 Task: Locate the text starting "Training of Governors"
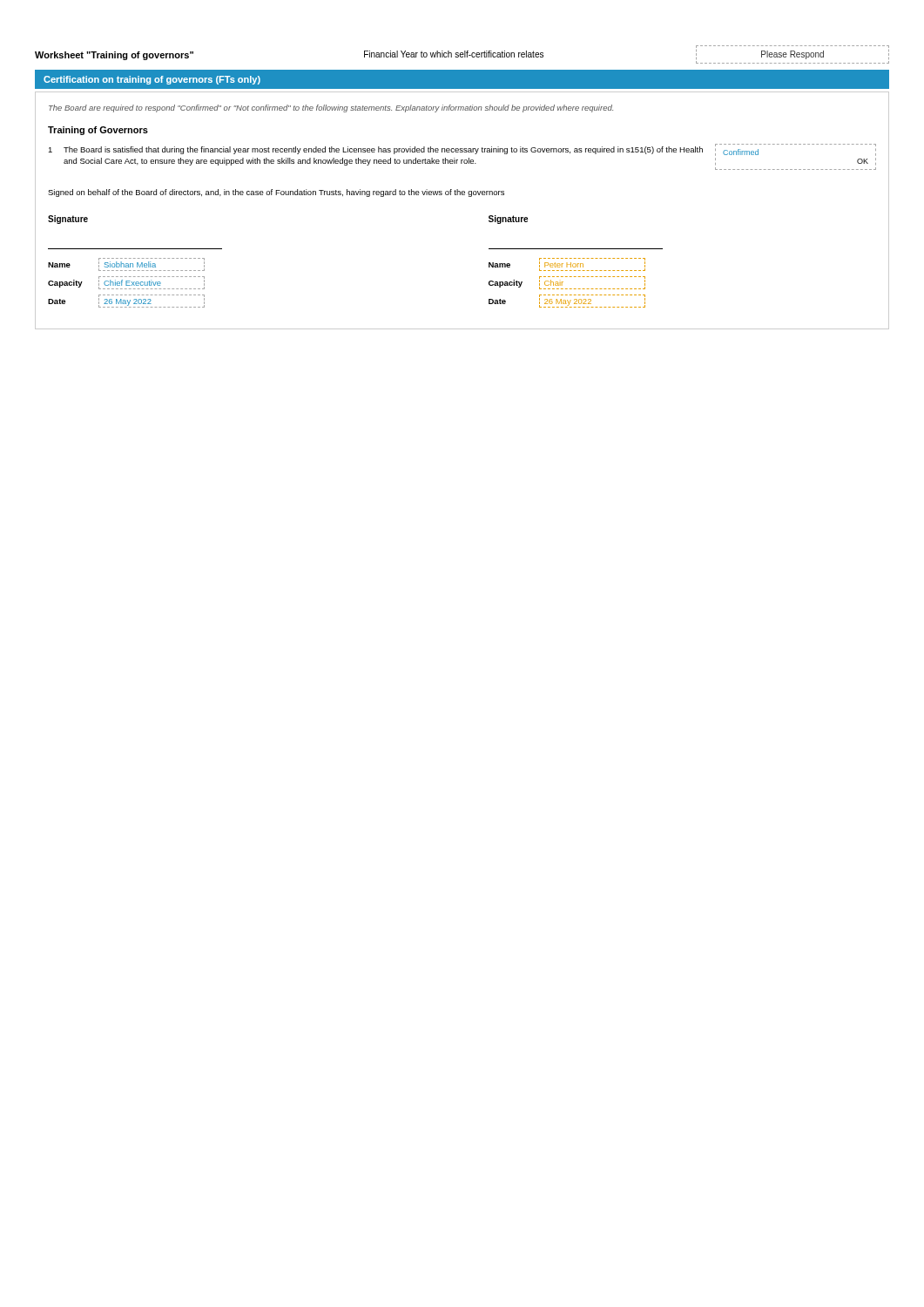98,130
